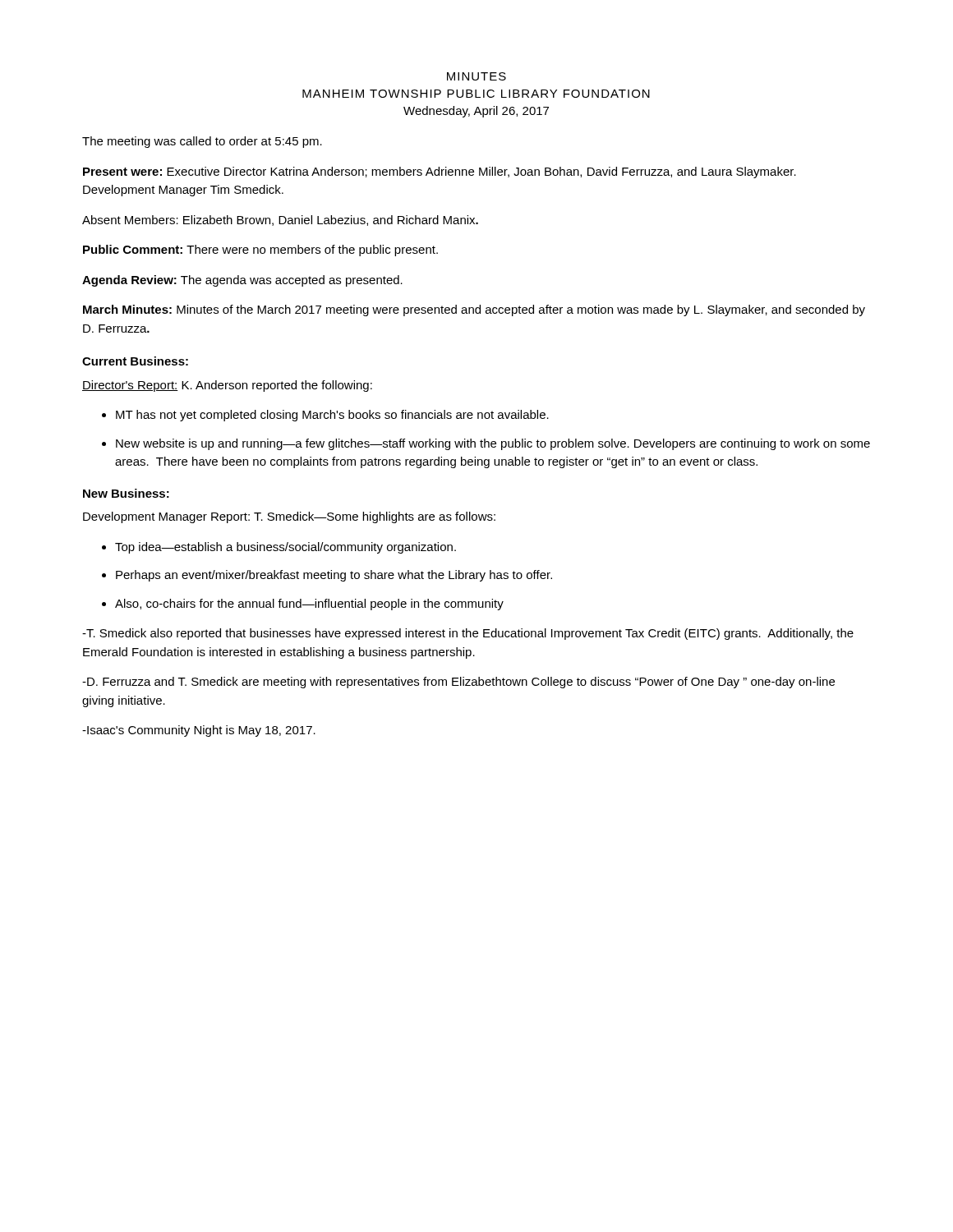Navigate to the passage starting "T. Smedick also"
953x1232 pixels.
(468, 642)
